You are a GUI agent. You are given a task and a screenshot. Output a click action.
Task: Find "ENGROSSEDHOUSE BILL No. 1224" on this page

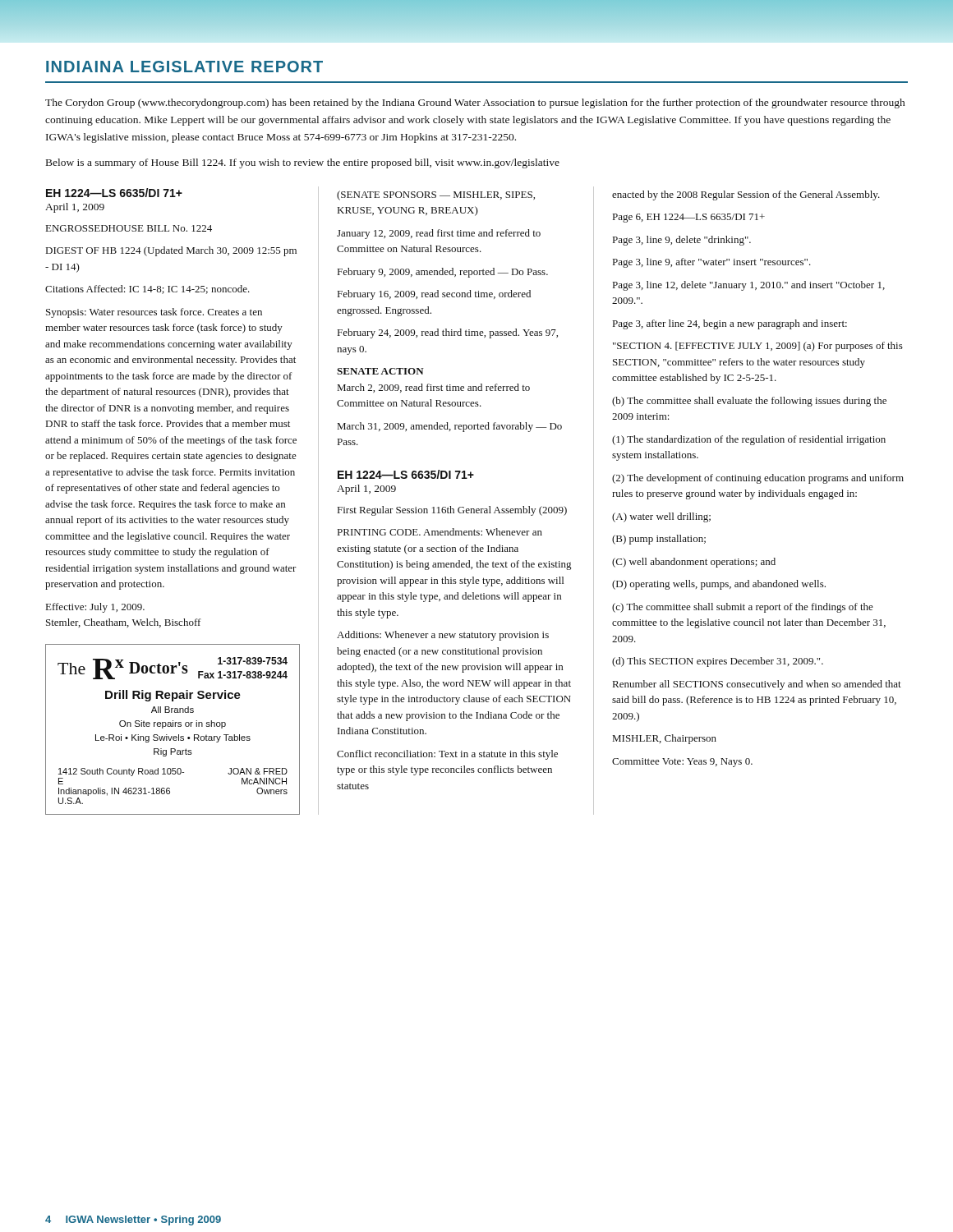[129, 228]
